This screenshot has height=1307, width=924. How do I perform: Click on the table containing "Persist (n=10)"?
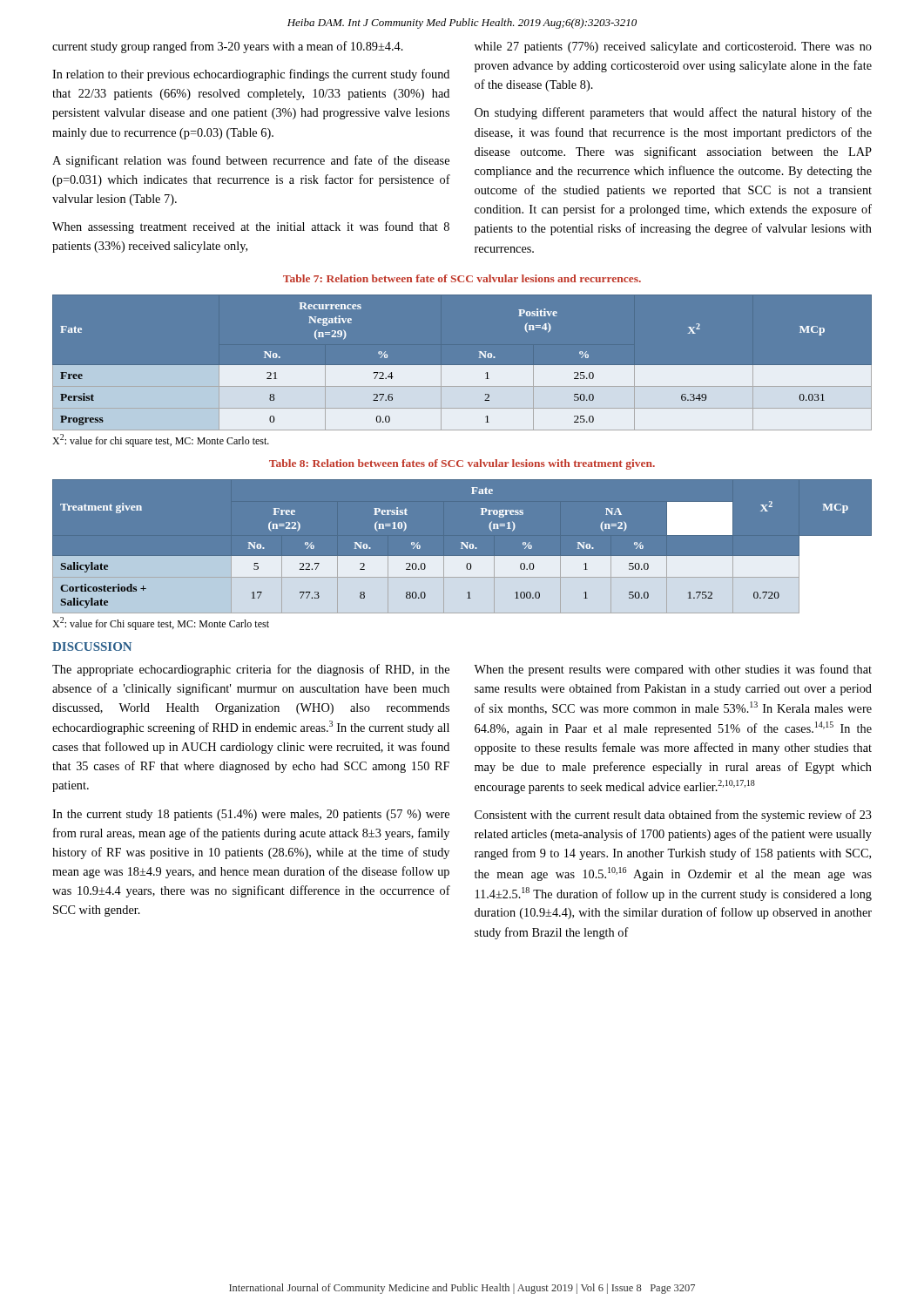point(462,555)
